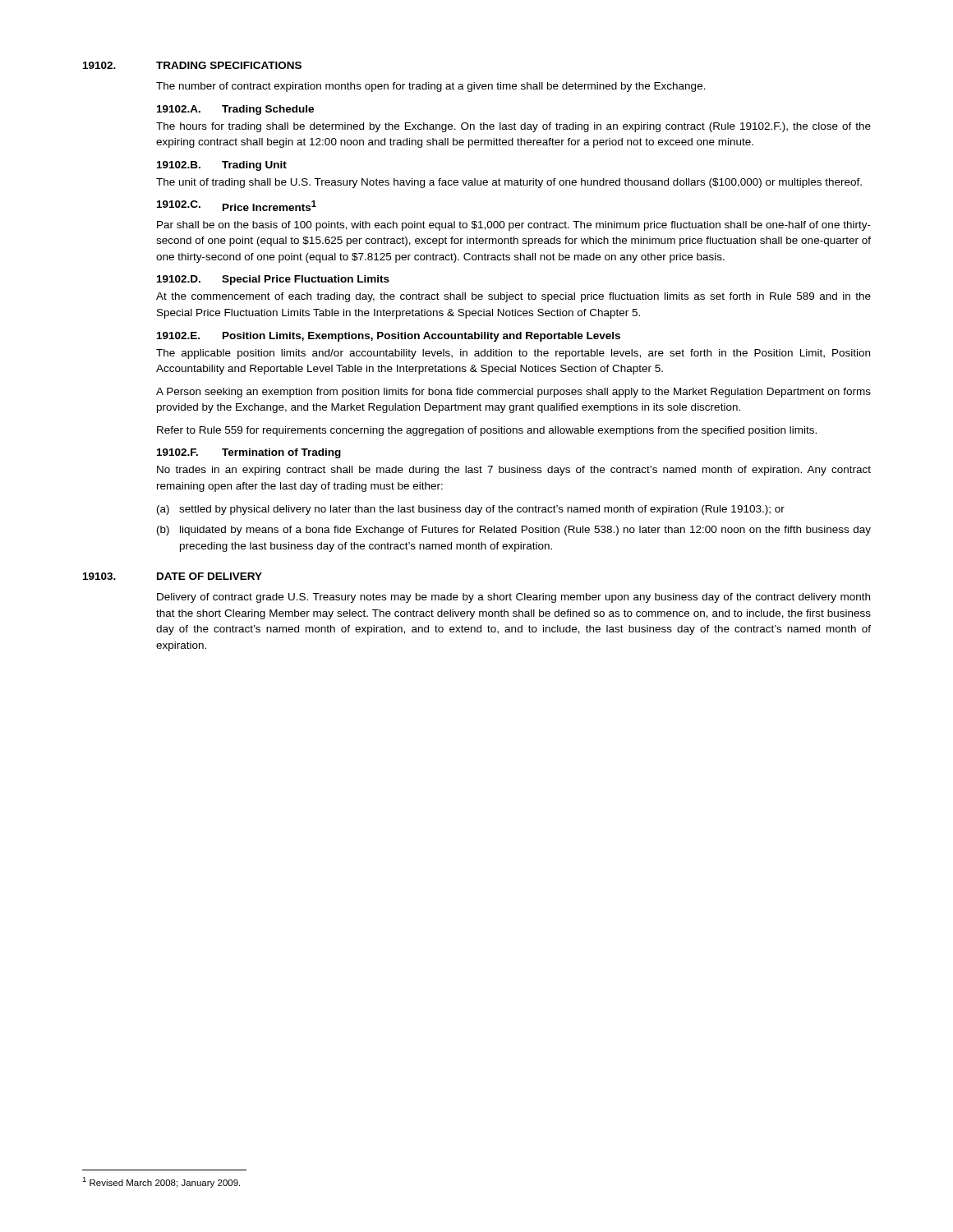Point to the region starting "The unit of trading shall"
The image size is (953, 1232).
[513, 182]
